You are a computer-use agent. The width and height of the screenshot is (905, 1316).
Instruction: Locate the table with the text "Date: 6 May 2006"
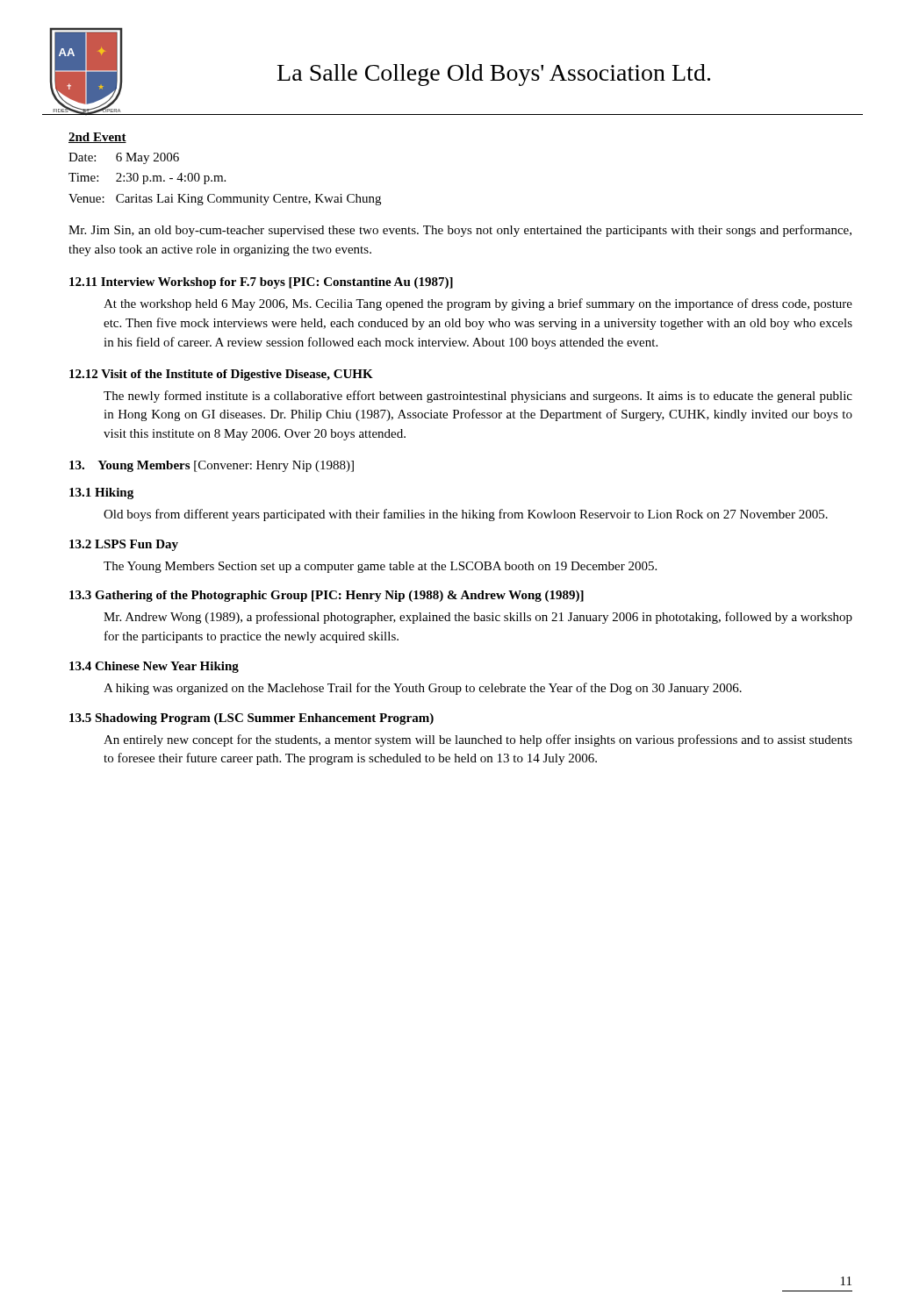(225, 178)
